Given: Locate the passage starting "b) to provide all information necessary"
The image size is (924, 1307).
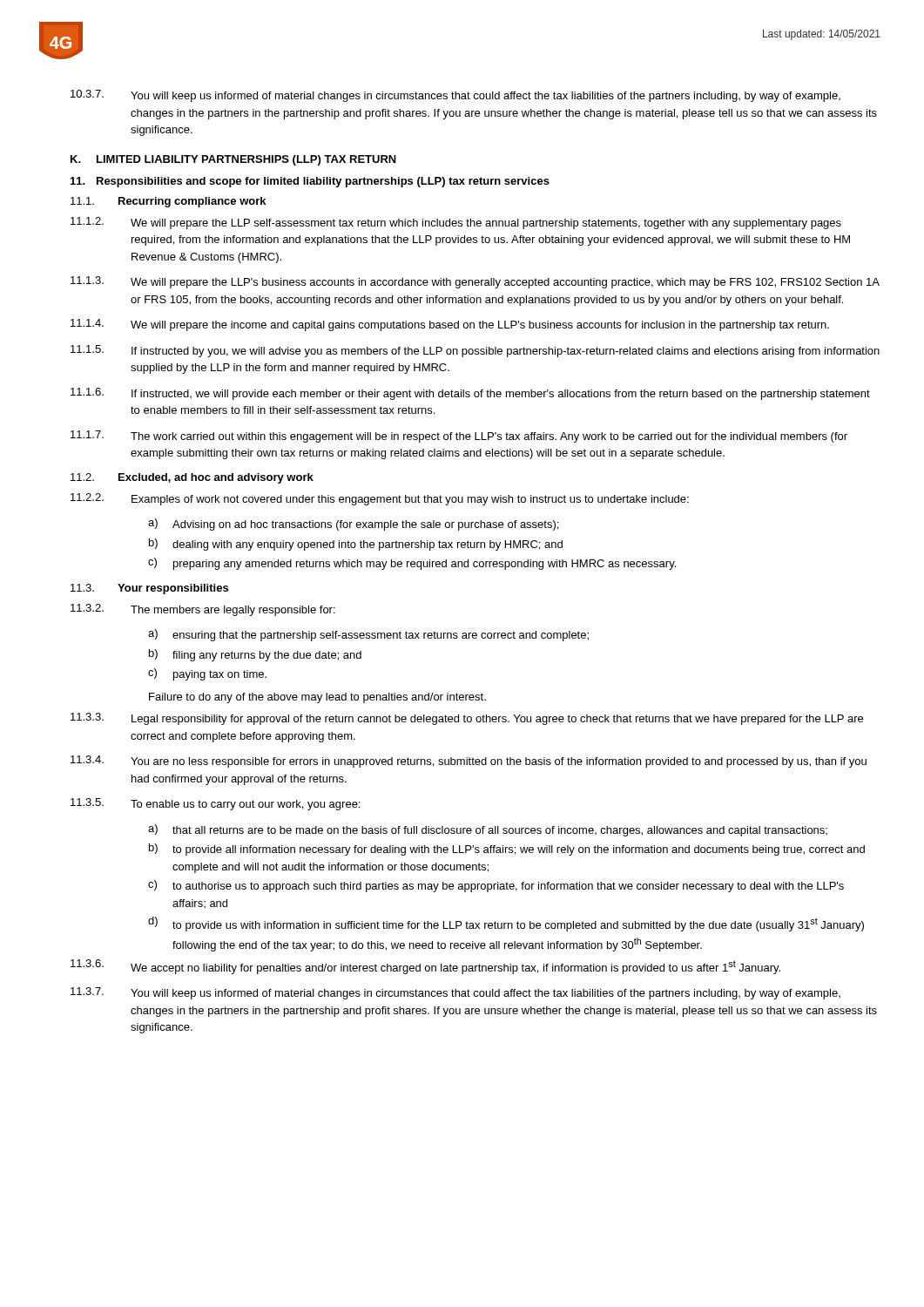Looking at the screenshot, I should (514, 858).
